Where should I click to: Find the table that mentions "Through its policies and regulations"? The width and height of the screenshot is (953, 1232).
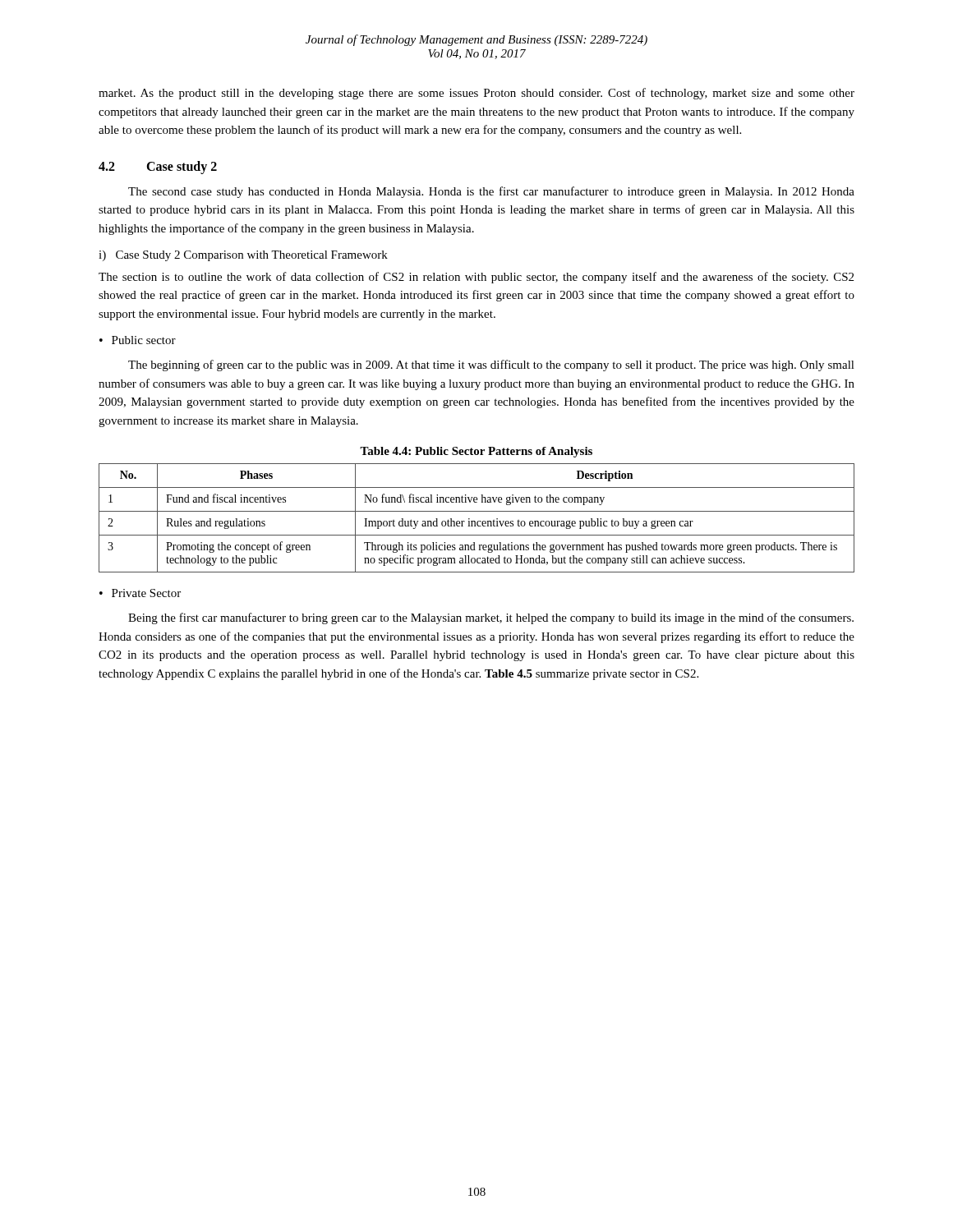click(476, 518)
